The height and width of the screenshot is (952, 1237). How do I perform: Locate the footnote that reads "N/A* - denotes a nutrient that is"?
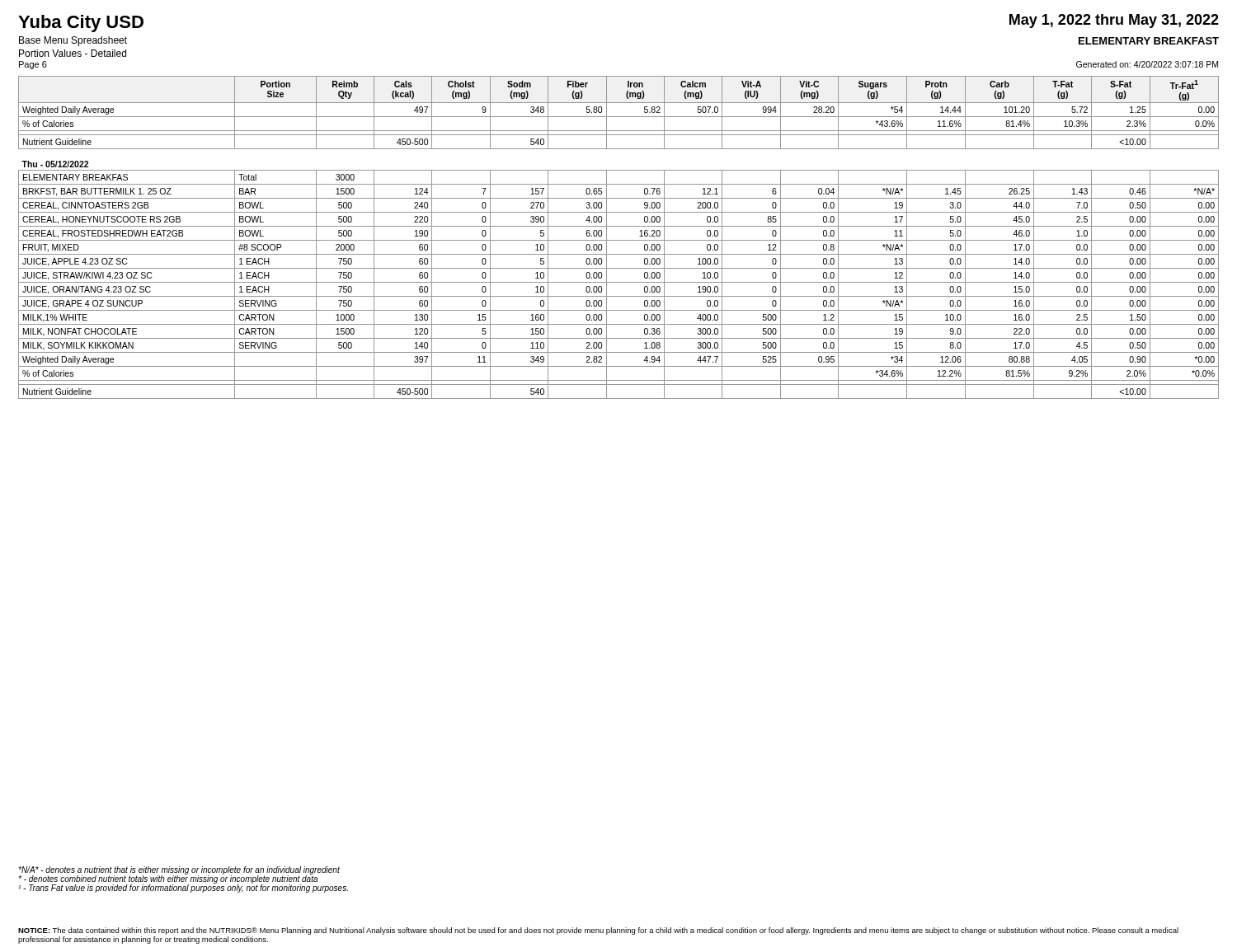(183, 879)
